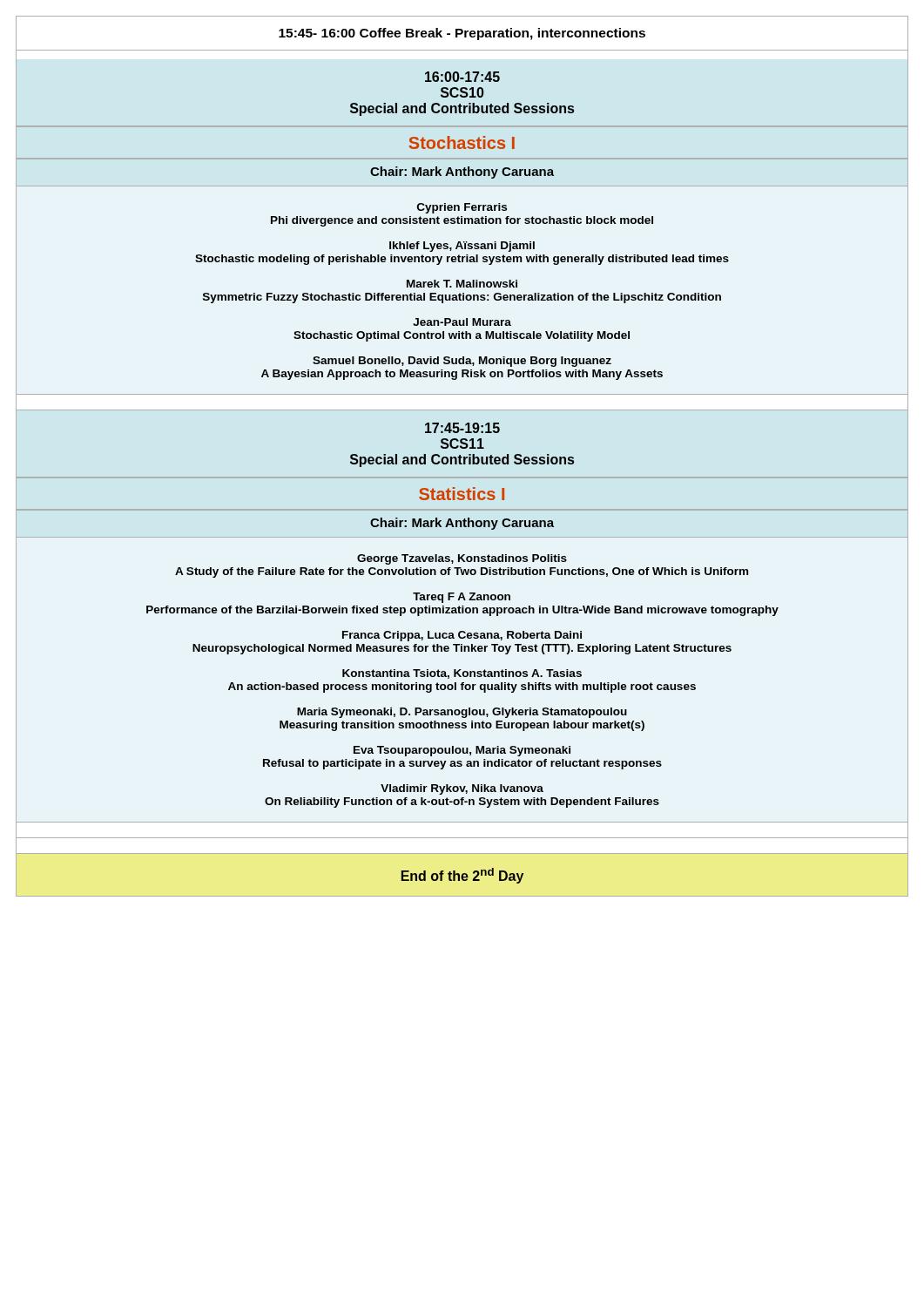The height and width of the screenshot is (1307, 924).
Task: Point to the block beginning "Franca Crippa, Luca Cesana, Roberta Daini Neuropsychological"
Action: point(462,641)
